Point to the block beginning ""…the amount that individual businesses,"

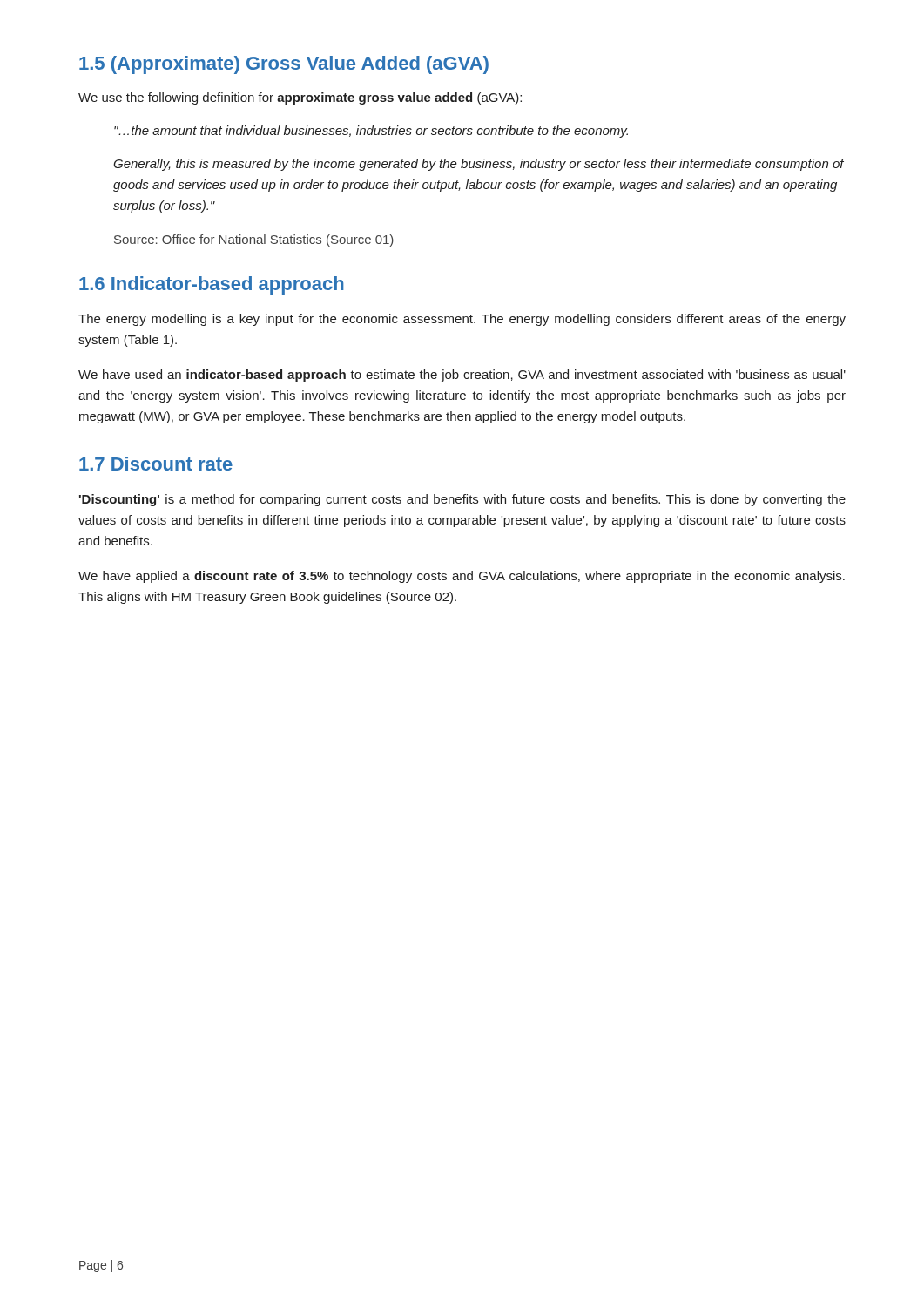coord(479,130)
